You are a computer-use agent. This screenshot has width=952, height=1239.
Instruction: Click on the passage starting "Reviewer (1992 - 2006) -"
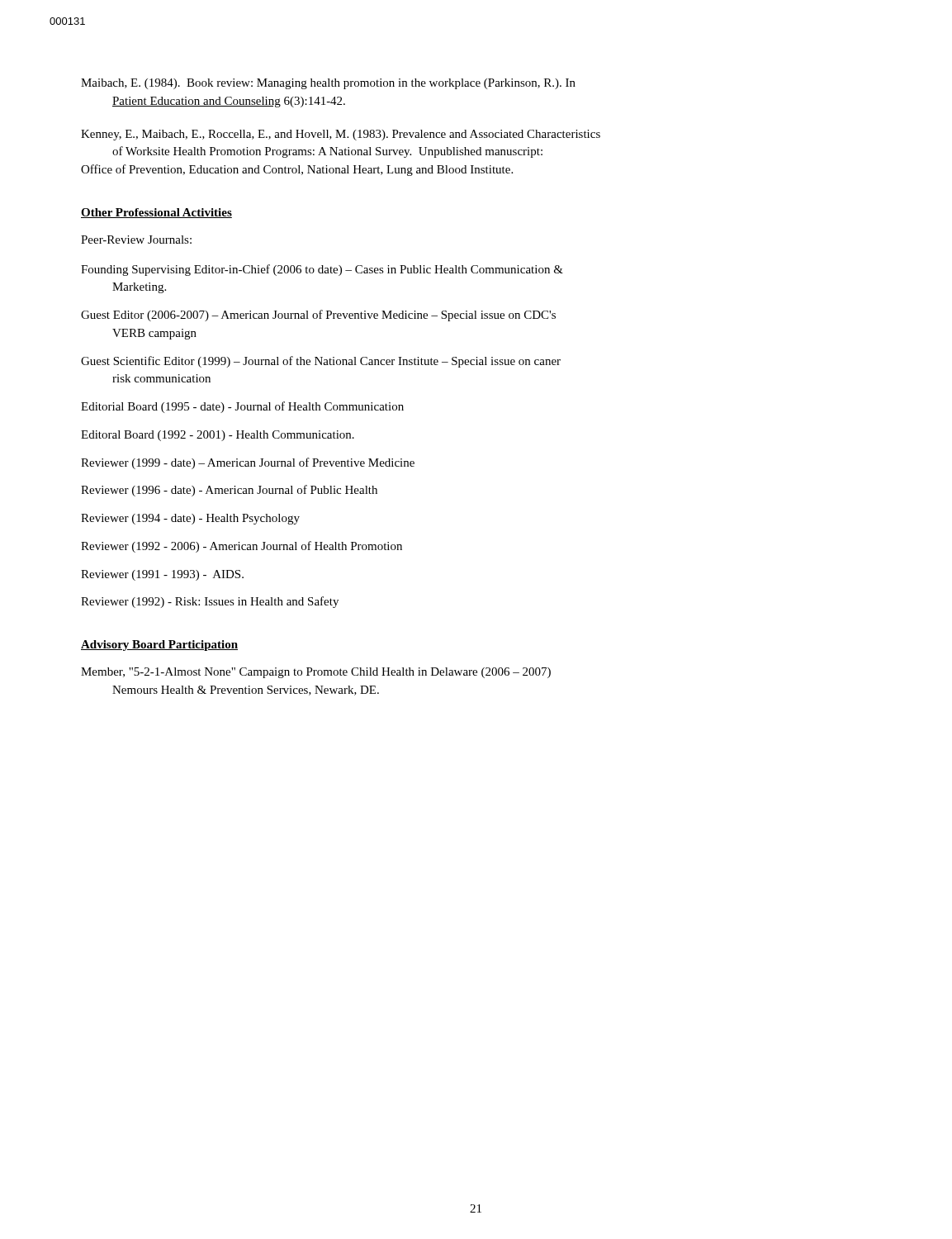pyautogui.click(x=242, y=546)
